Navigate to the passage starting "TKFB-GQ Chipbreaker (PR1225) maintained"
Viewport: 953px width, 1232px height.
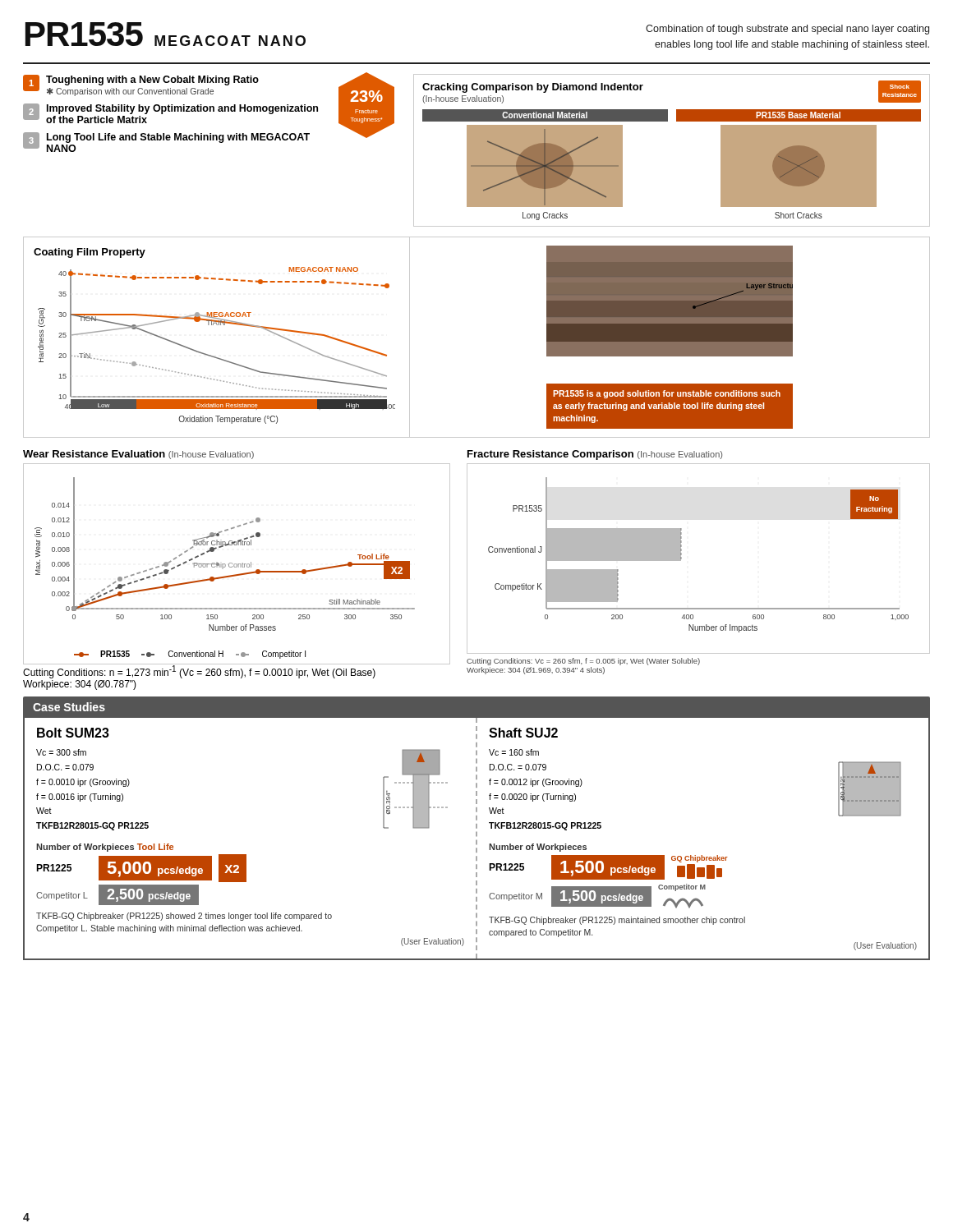tap(617, 926)
